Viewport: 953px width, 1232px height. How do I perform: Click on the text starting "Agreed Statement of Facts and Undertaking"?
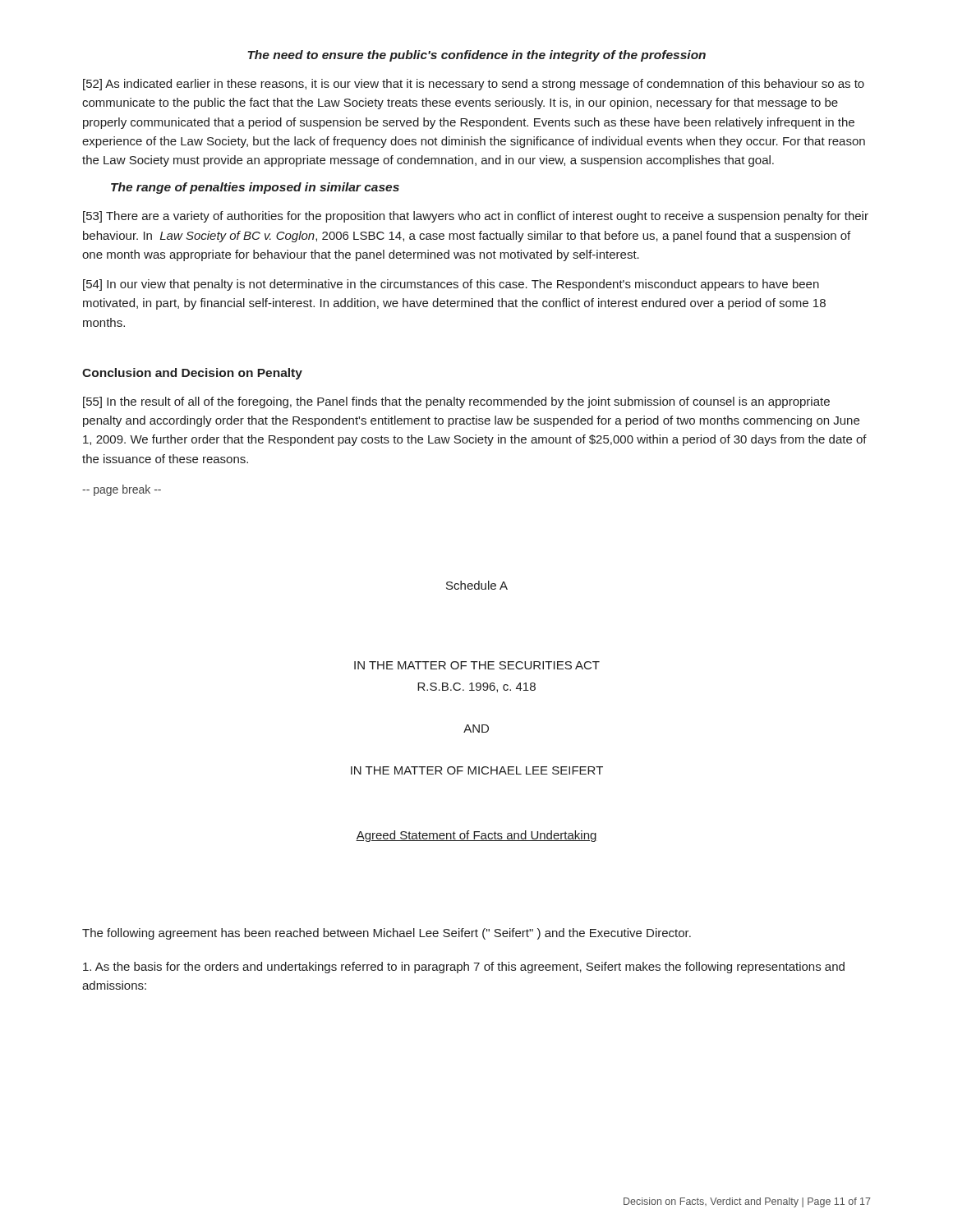click(476, 835)
